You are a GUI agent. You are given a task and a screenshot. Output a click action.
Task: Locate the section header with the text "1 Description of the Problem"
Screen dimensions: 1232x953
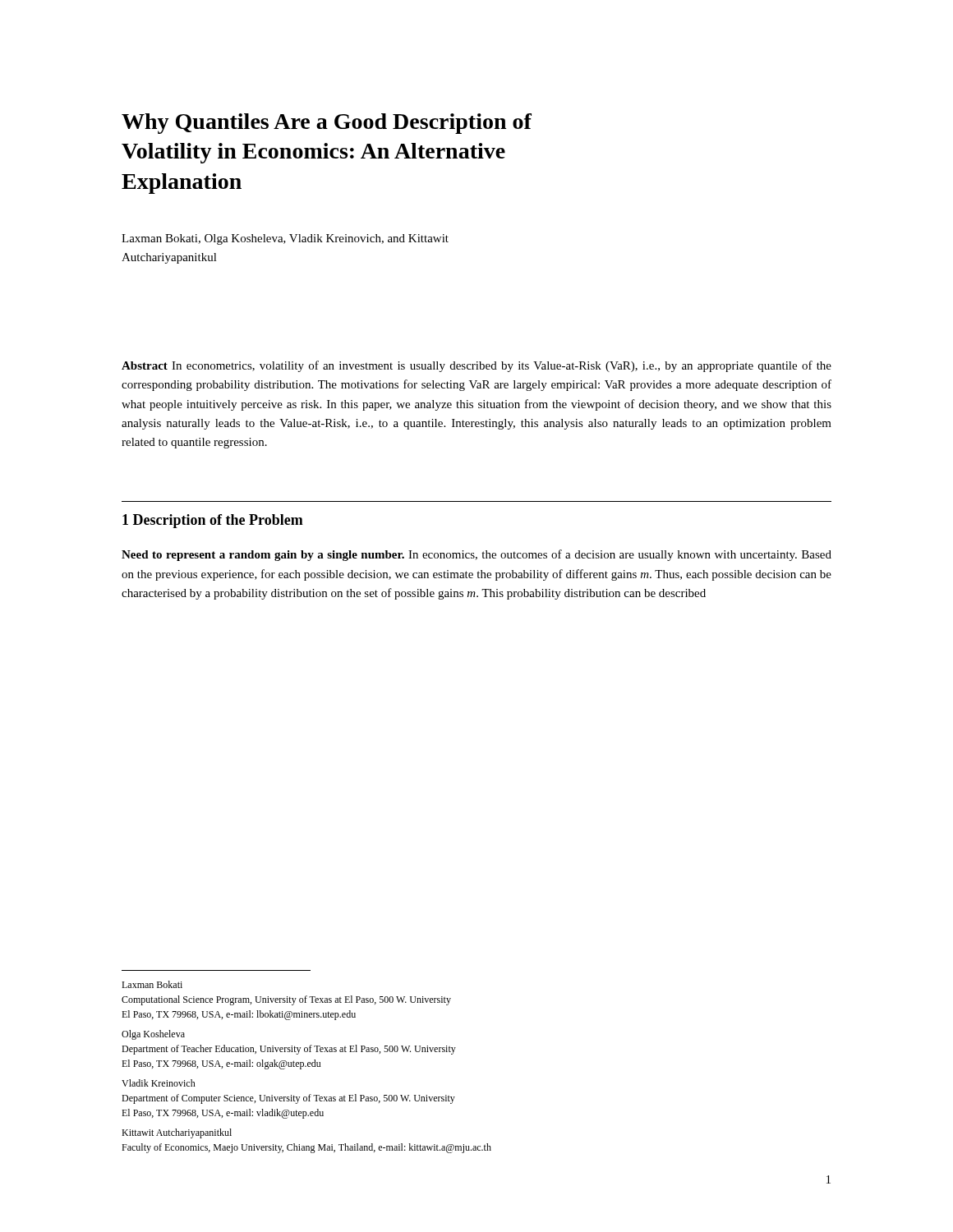213,521
